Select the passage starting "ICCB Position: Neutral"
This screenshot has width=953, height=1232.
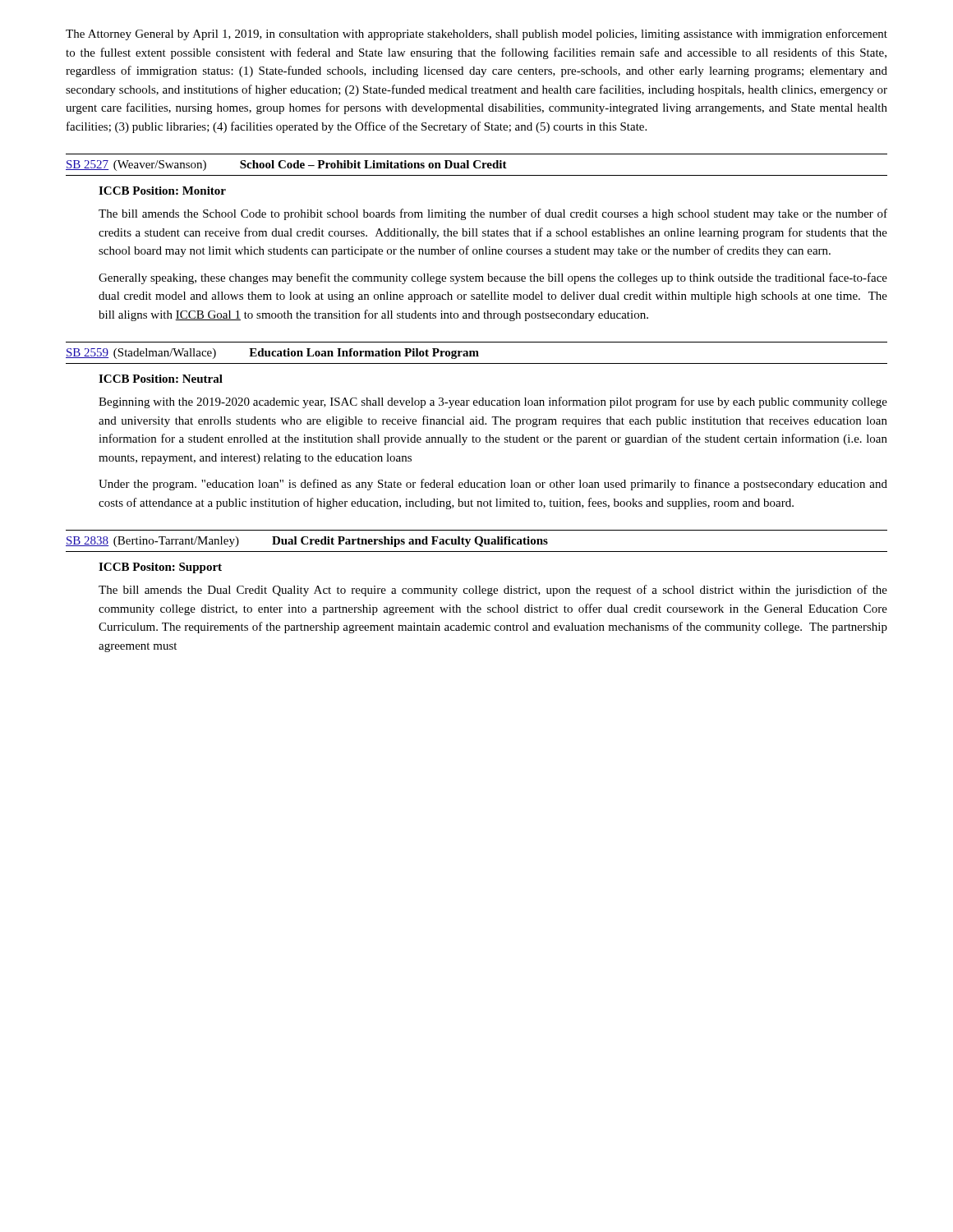(161, 379)
